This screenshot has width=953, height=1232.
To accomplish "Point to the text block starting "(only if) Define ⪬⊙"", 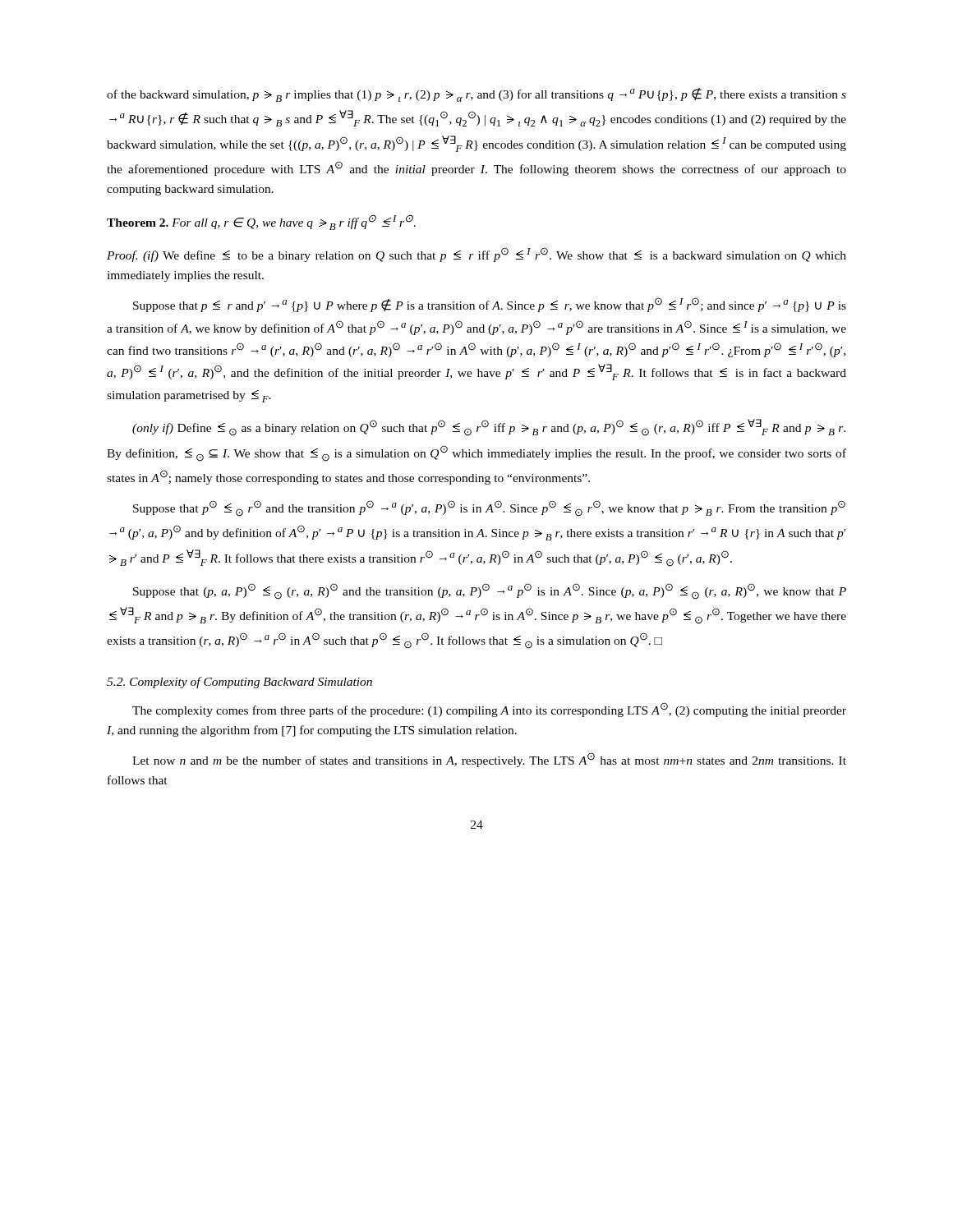I will coord(476,452).
